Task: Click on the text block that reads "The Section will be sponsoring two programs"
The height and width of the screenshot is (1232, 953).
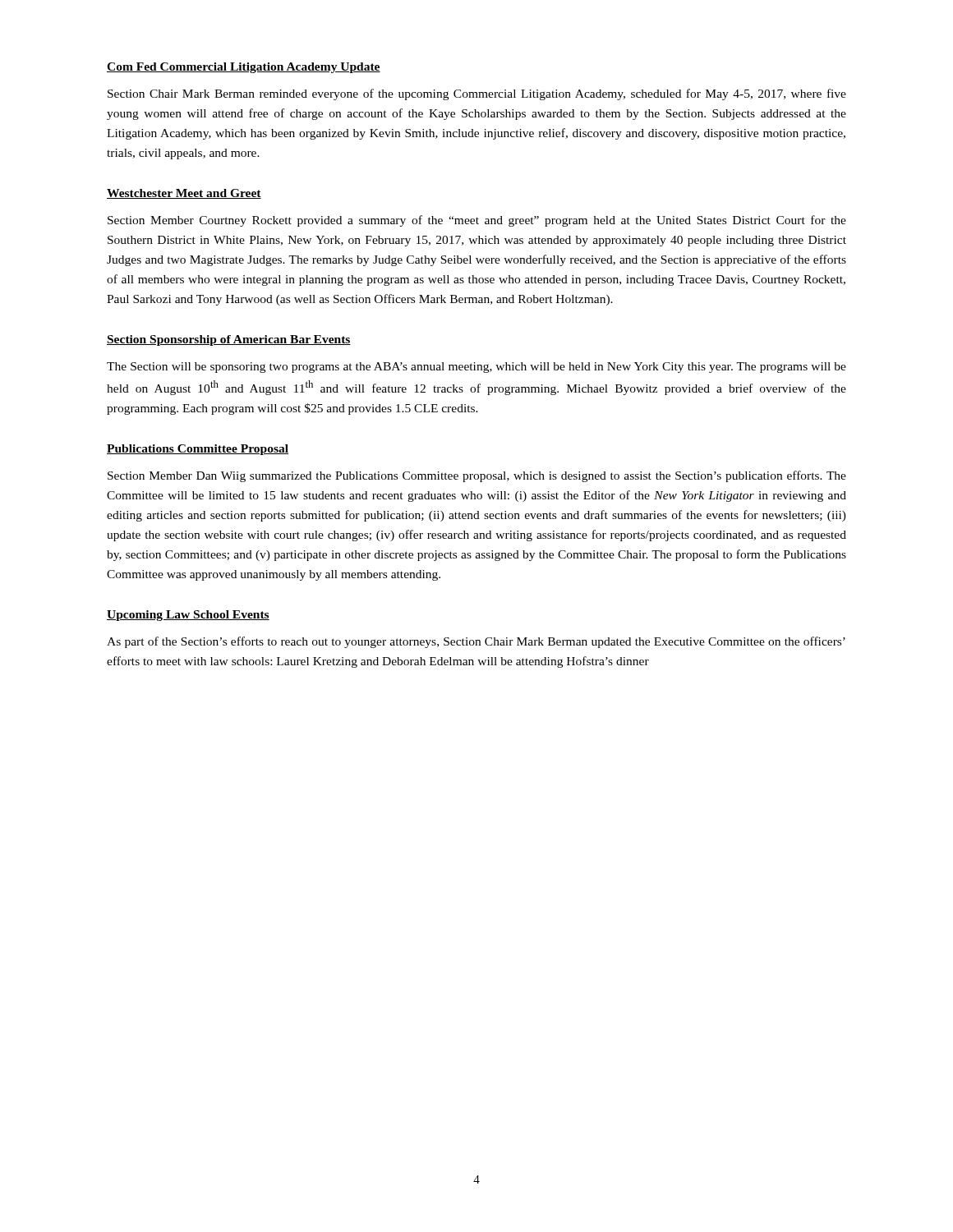Action: [476, 387]
